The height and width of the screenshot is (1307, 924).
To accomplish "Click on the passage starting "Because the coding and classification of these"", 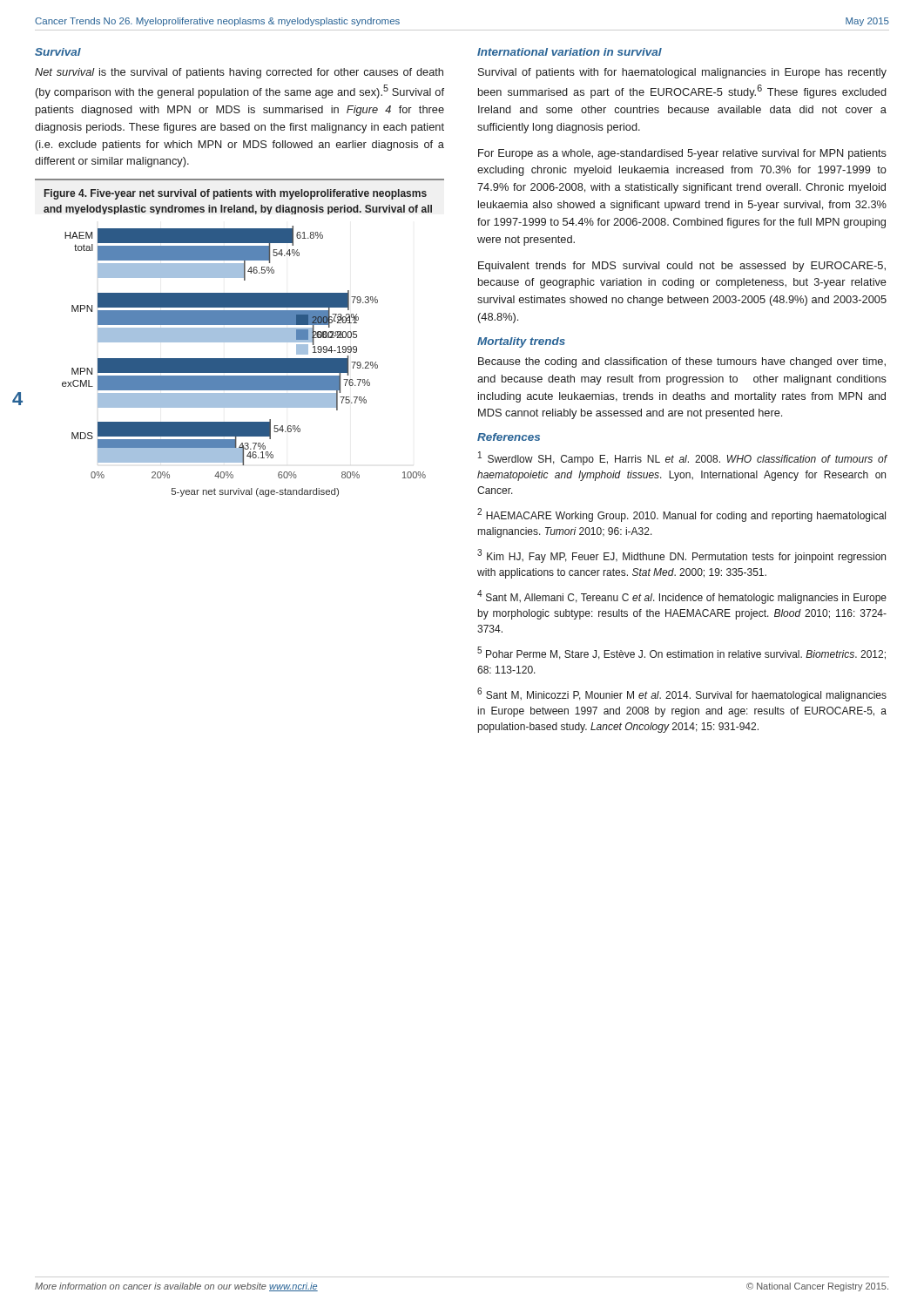I will pyautogui.click(x=682, y=387).
